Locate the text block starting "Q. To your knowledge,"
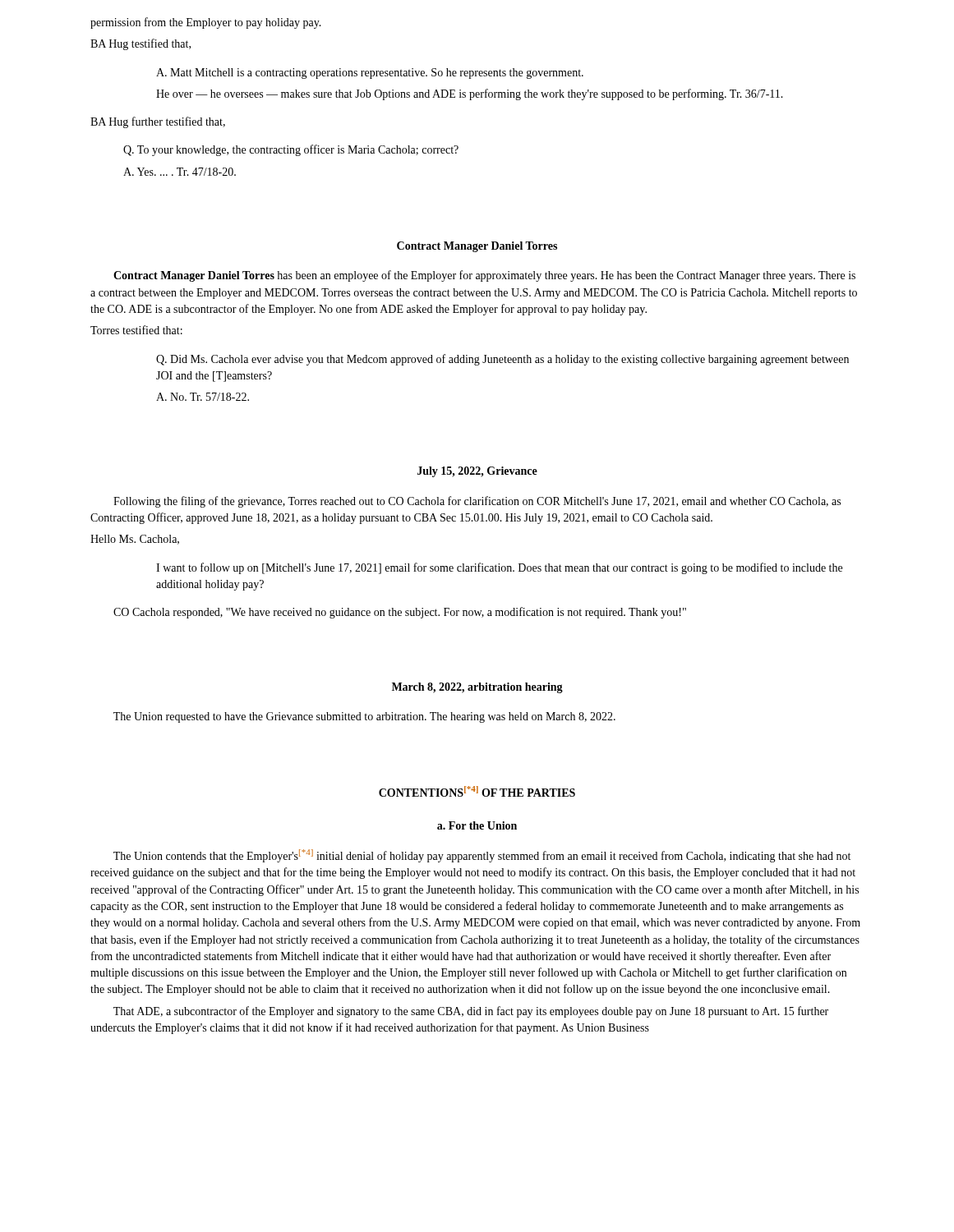Viewport: 954px width, 1232px height. click(x=291, y=150)
